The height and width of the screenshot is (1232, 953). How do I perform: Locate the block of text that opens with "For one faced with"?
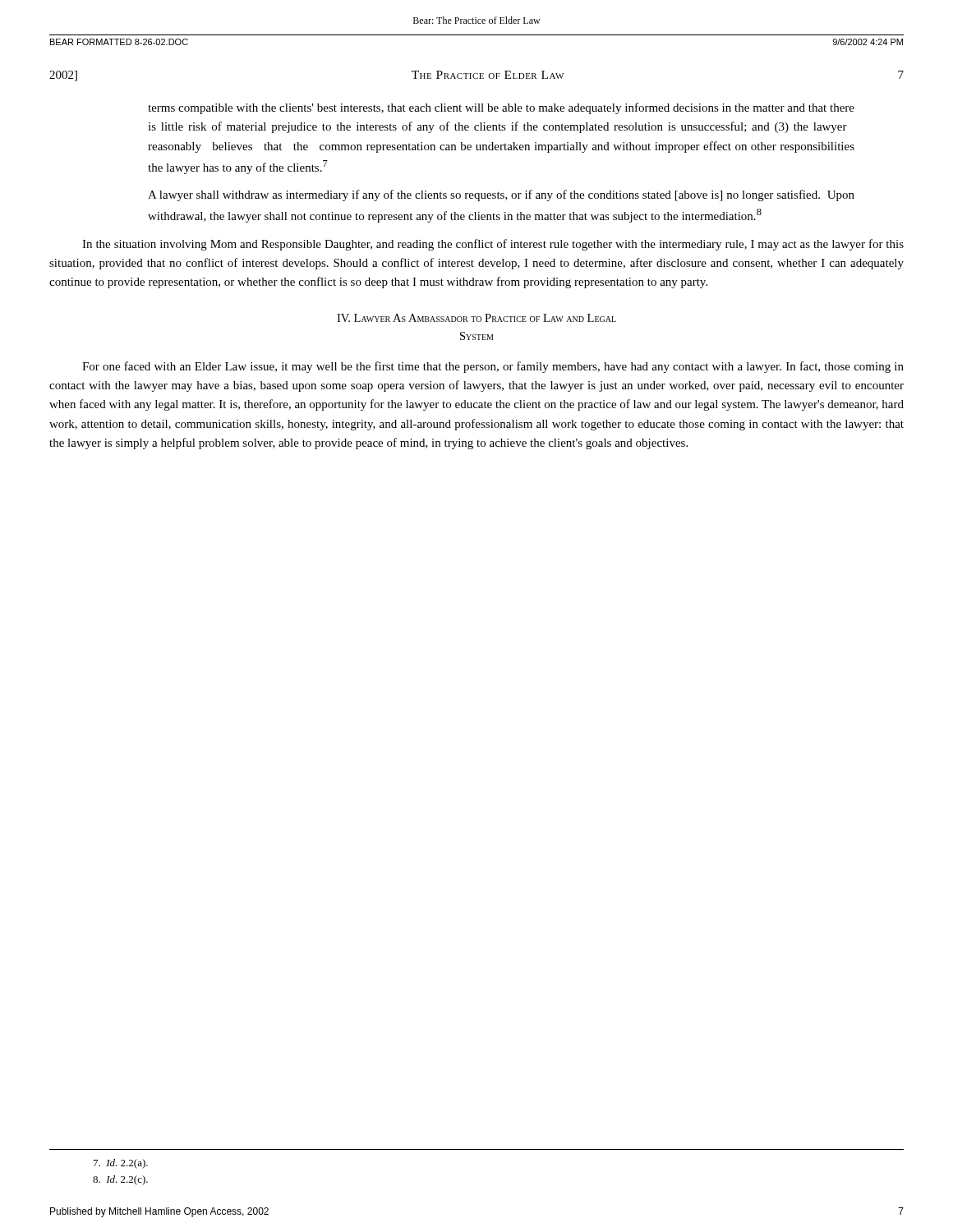point(476,404)
